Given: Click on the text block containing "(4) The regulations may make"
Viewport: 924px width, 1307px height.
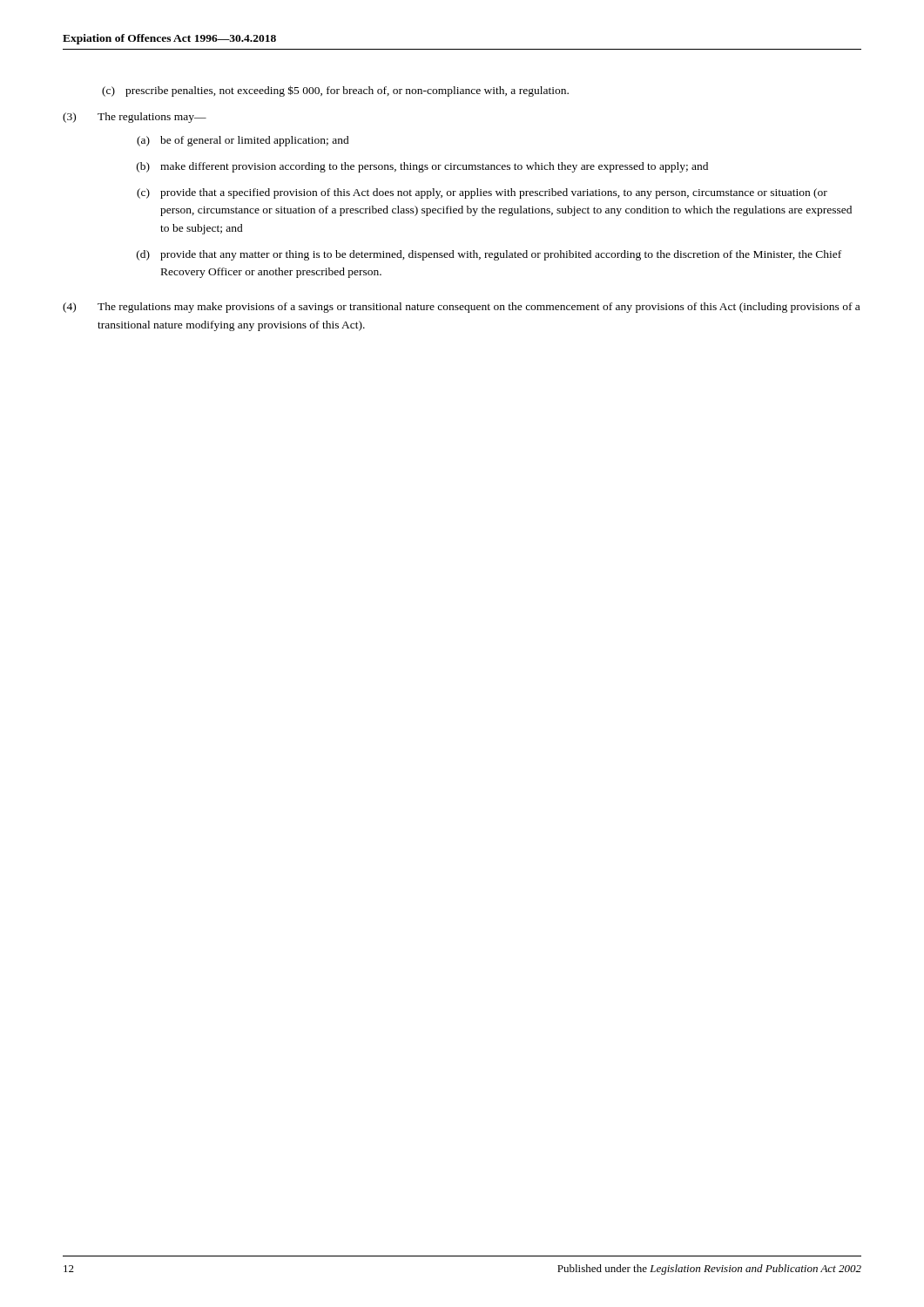Looking at the screenshot, I should coord(462,316).
